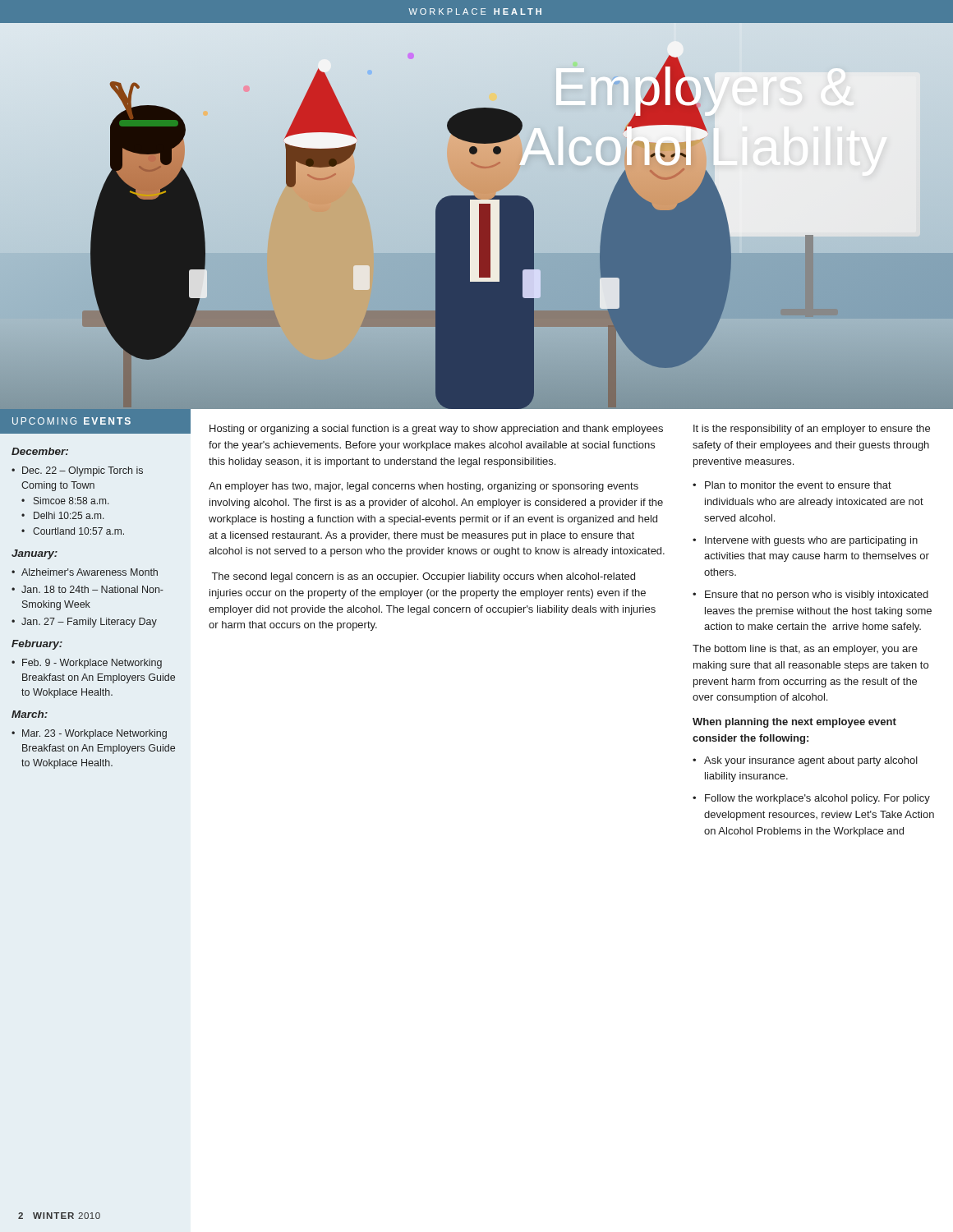The image size is (953, 1232).
Task: Navigate to the passage starting "The bottom line is that, as"
Action: [x=811, y=673]
